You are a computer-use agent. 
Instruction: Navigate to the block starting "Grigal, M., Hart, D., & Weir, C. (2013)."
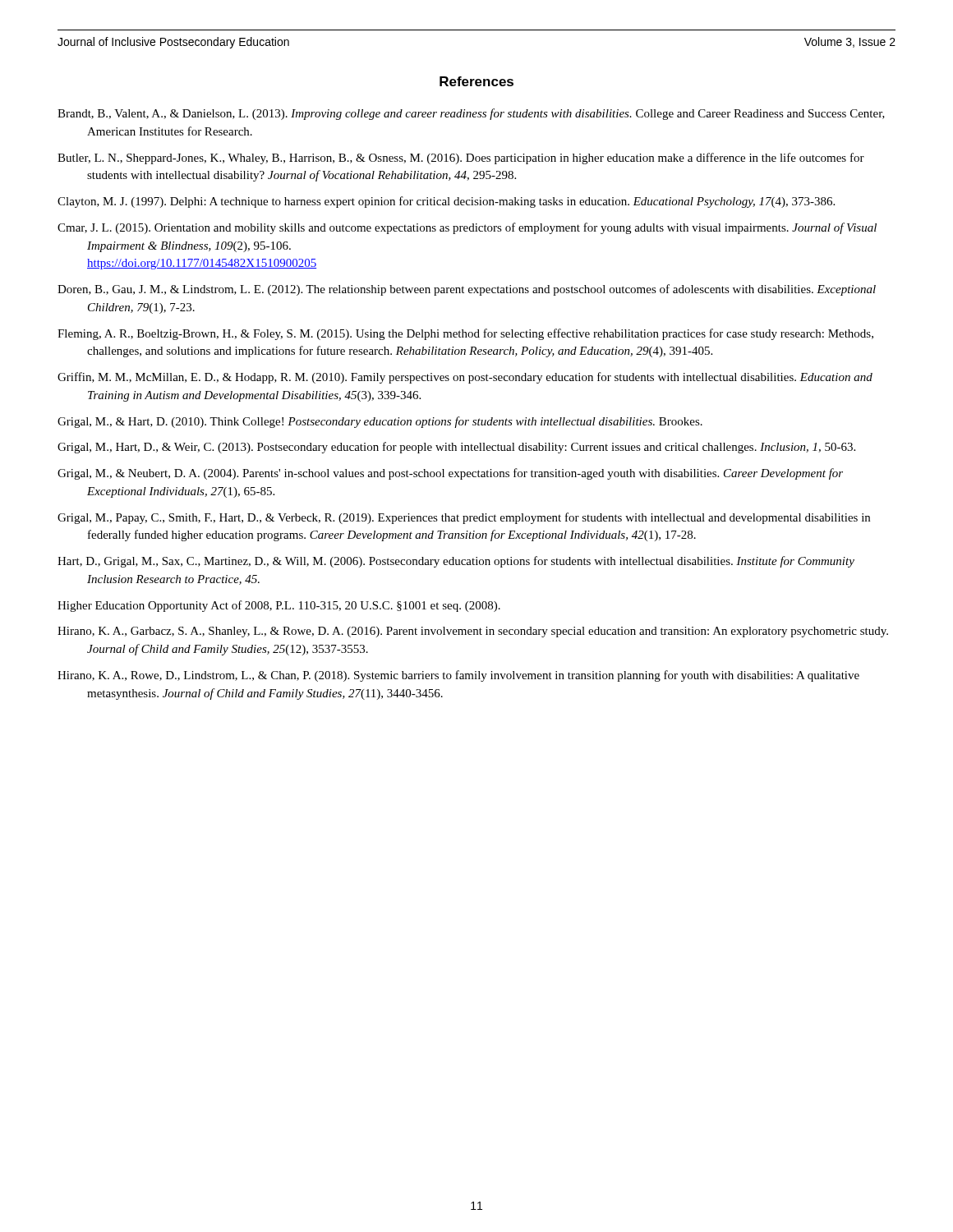(x=457, y=447)
